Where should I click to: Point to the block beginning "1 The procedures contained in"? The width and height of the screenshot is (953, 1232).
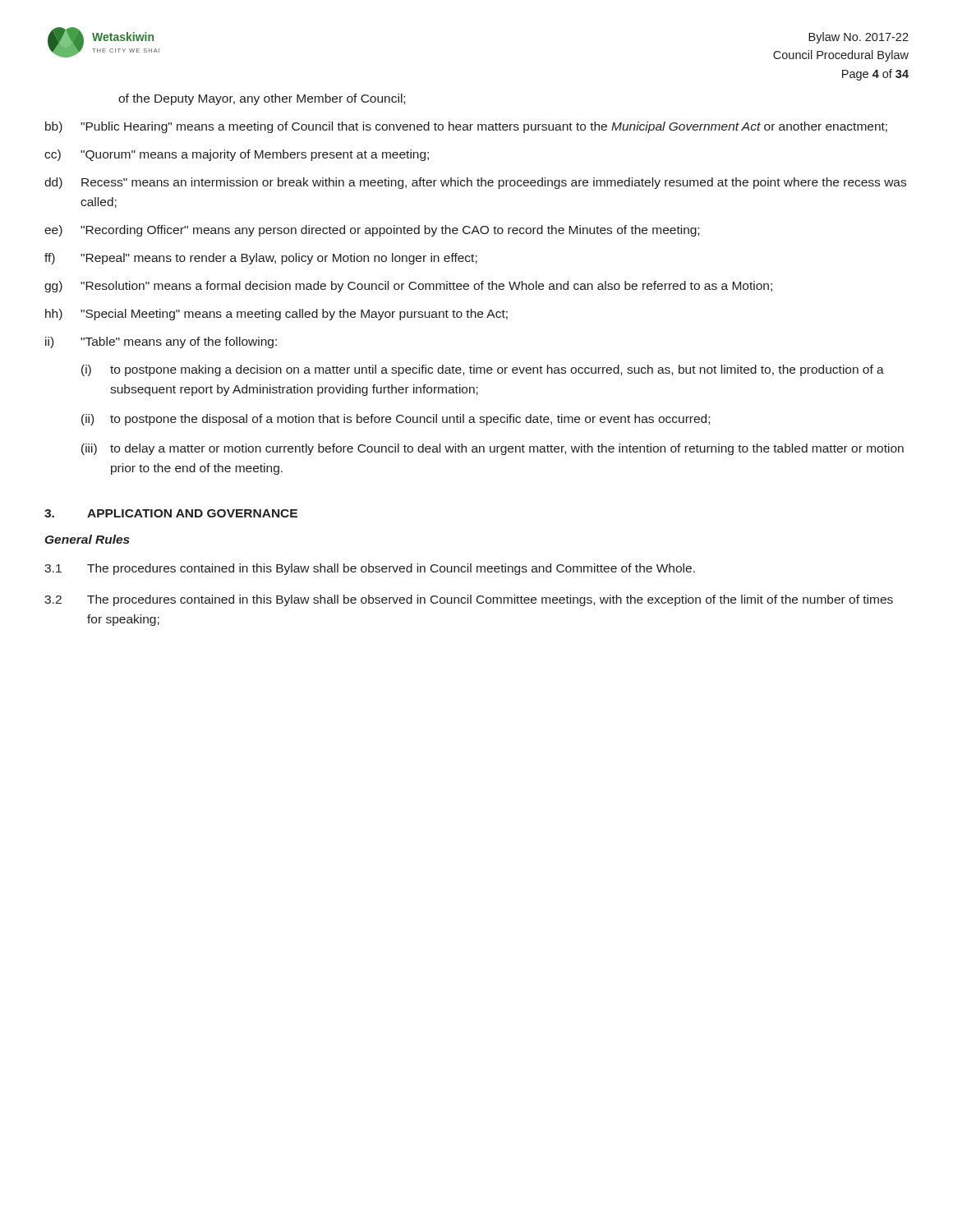point(476,569)
